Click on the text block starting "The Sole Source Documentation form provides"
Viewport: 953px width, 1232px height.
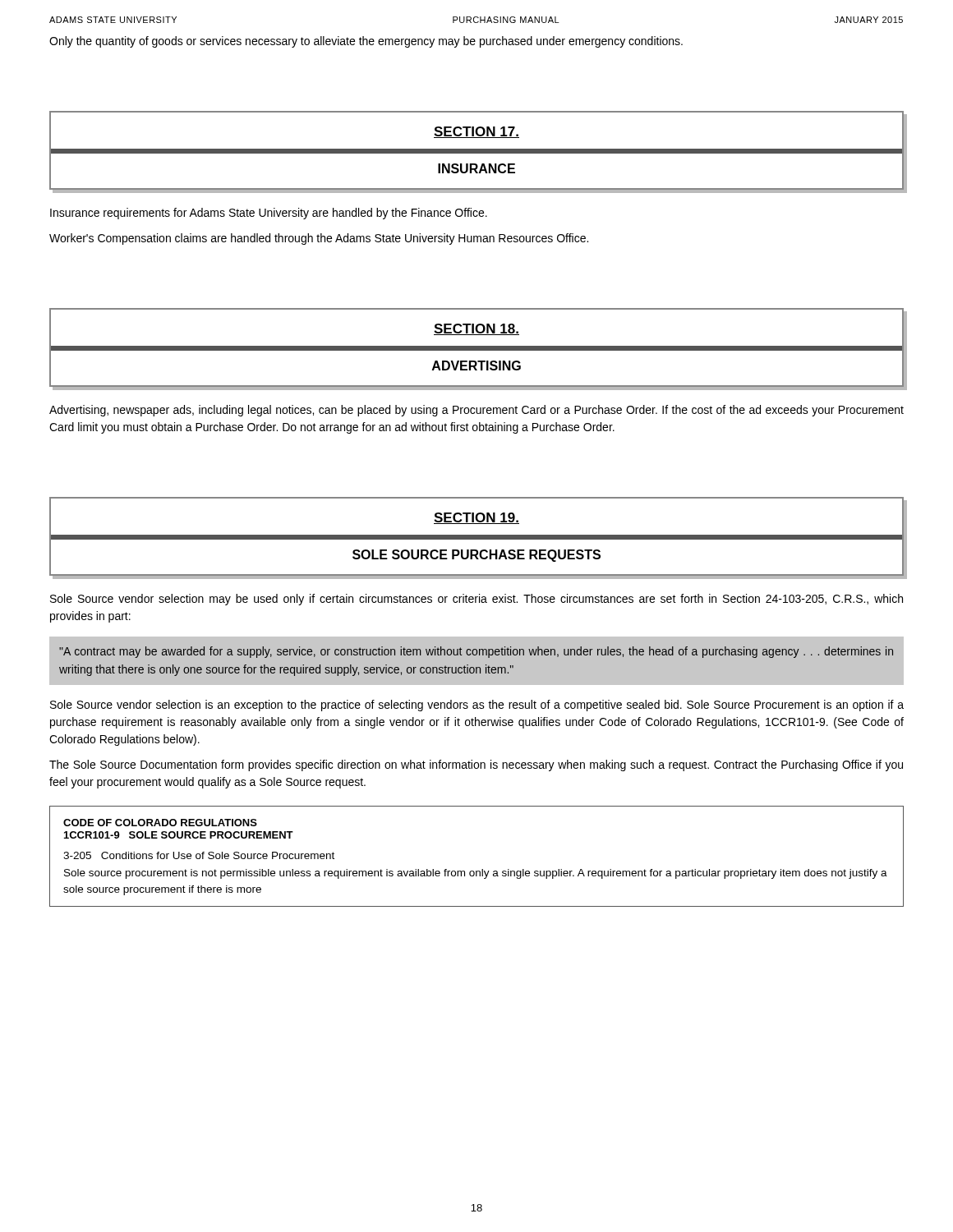(x=476, y=774)
